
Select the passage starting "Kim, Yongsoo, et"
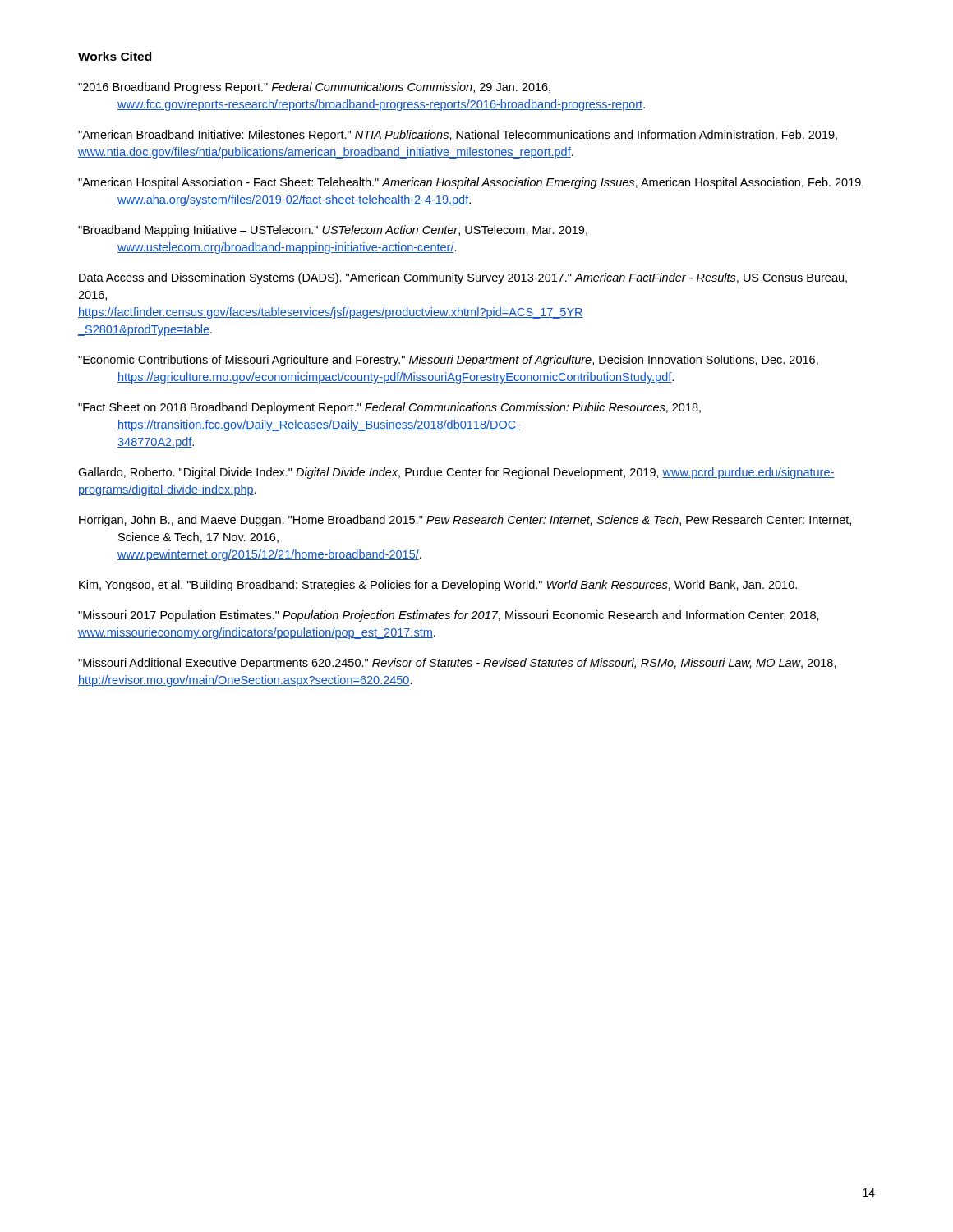coord(438,585)
